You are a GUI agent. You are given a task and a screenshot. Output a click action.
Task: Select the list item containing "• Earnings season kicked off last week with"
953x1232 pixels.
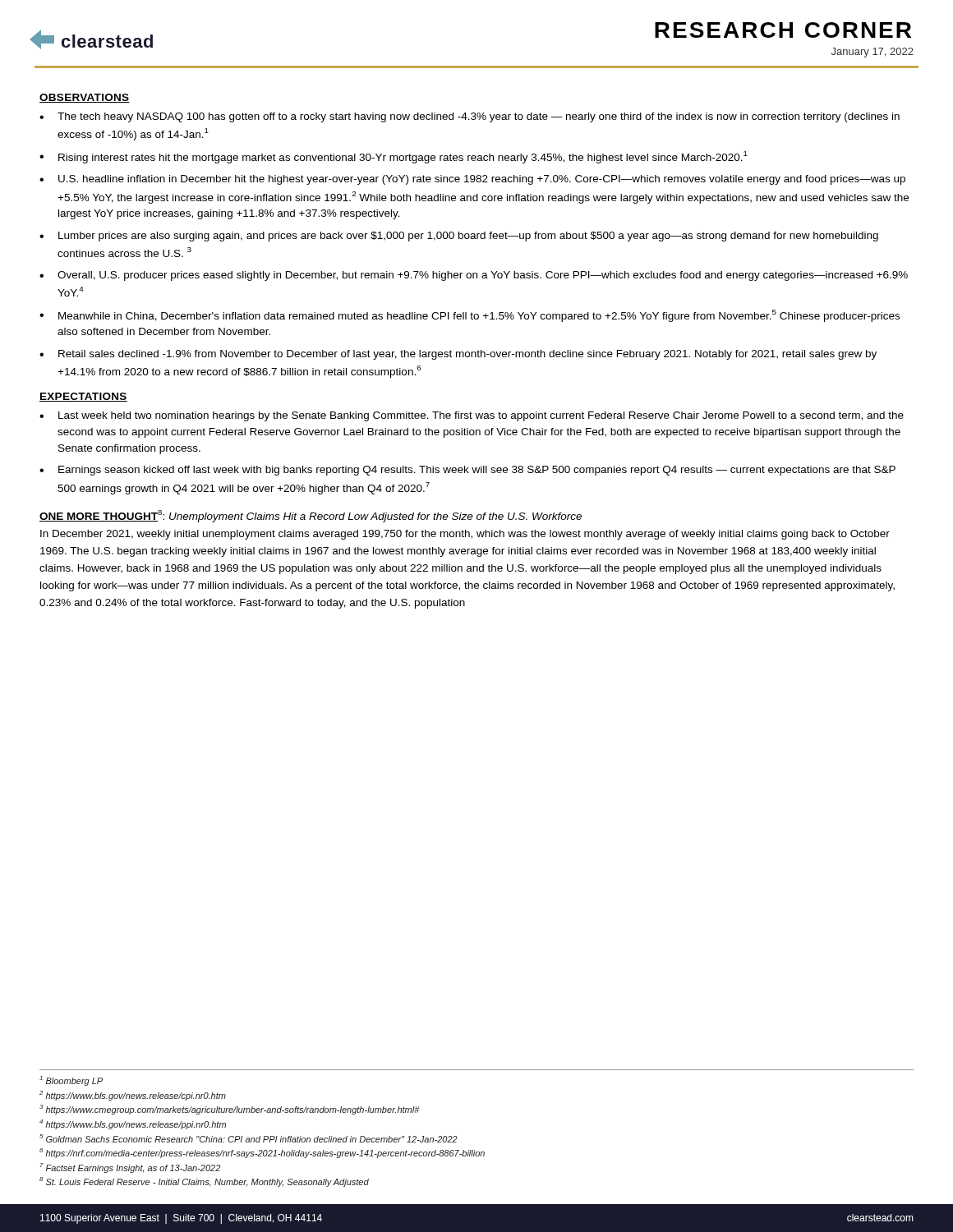[476, 479]
